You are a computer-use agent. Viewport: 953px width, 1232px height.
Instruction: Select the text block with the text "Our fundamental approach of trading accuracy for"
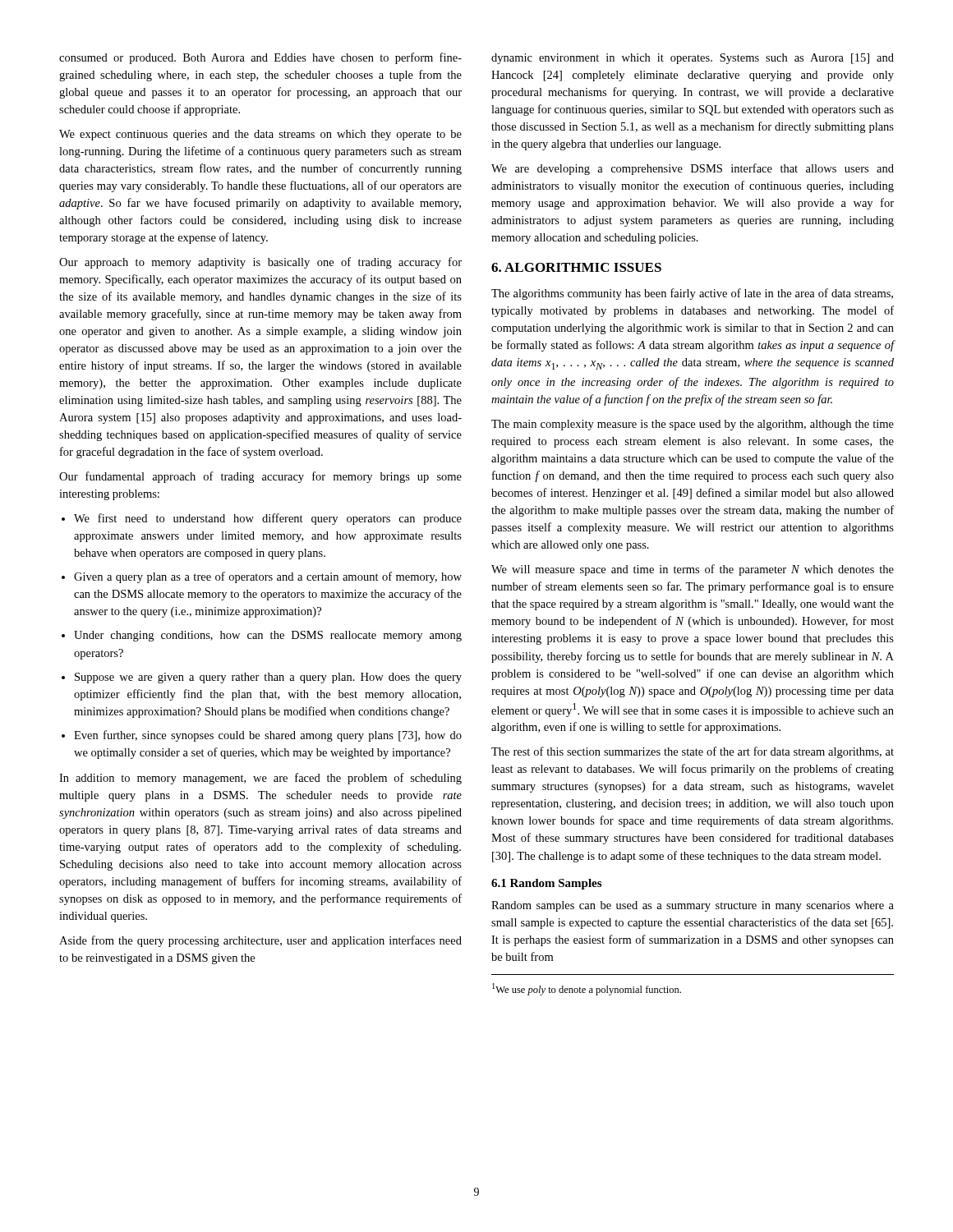(260, 486)
